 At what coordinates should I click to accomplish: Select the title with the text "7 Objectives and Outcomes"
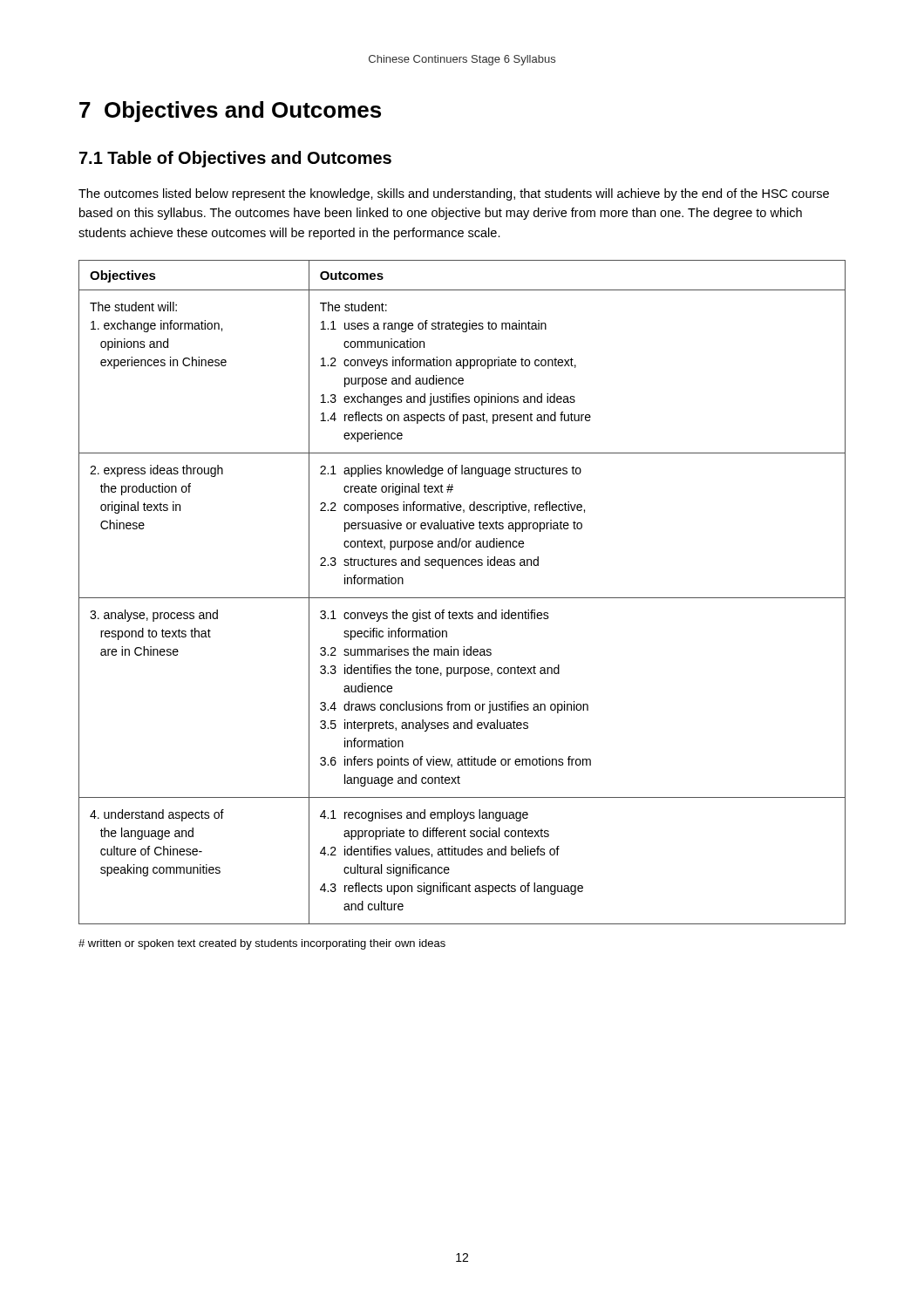click(230, 112)
